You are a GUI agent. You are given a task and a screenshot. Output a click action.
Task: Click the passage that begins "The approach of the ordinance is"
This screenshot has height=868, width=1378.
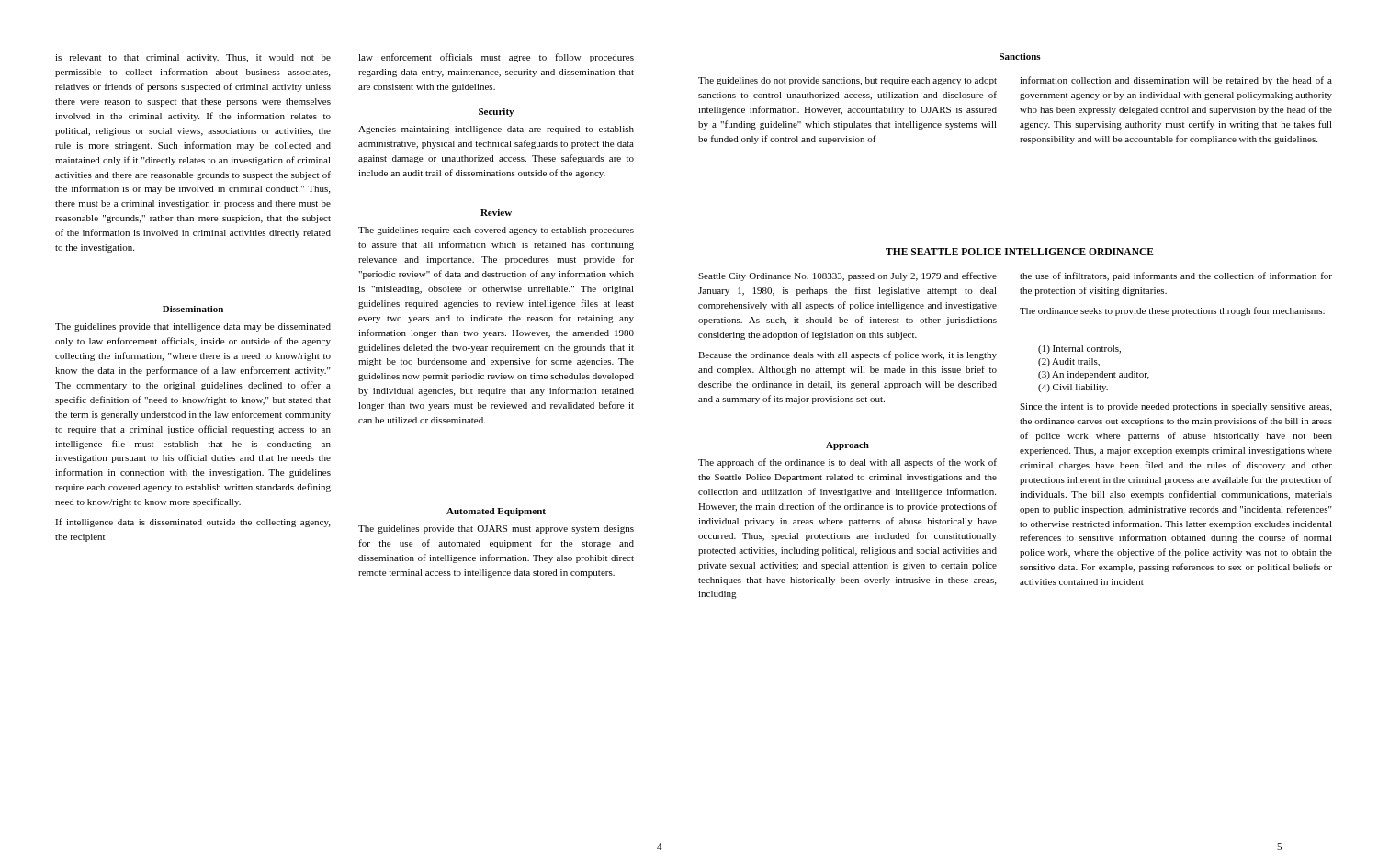[x=847, y=529]
